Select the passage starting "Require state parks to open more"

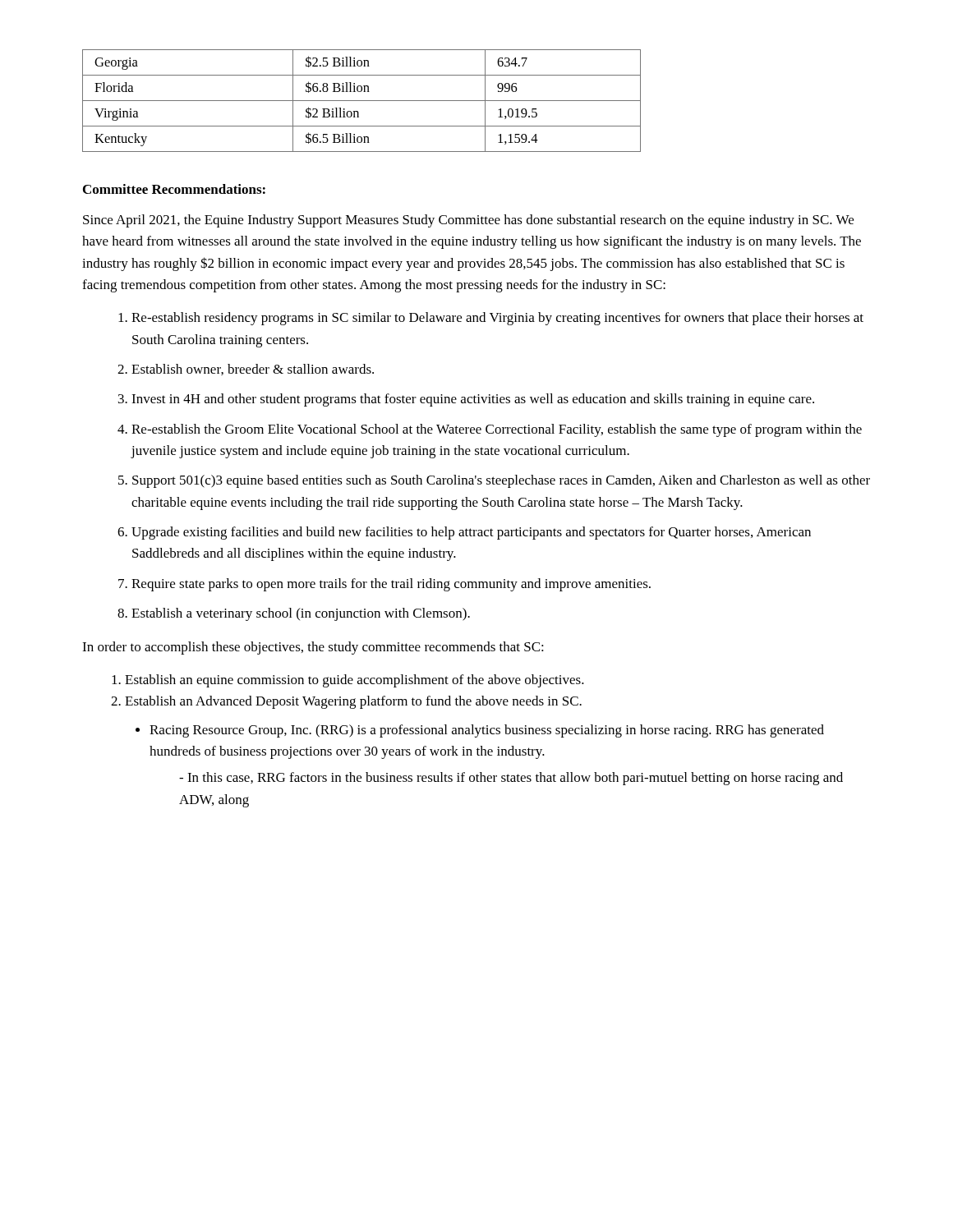[501, 584]
